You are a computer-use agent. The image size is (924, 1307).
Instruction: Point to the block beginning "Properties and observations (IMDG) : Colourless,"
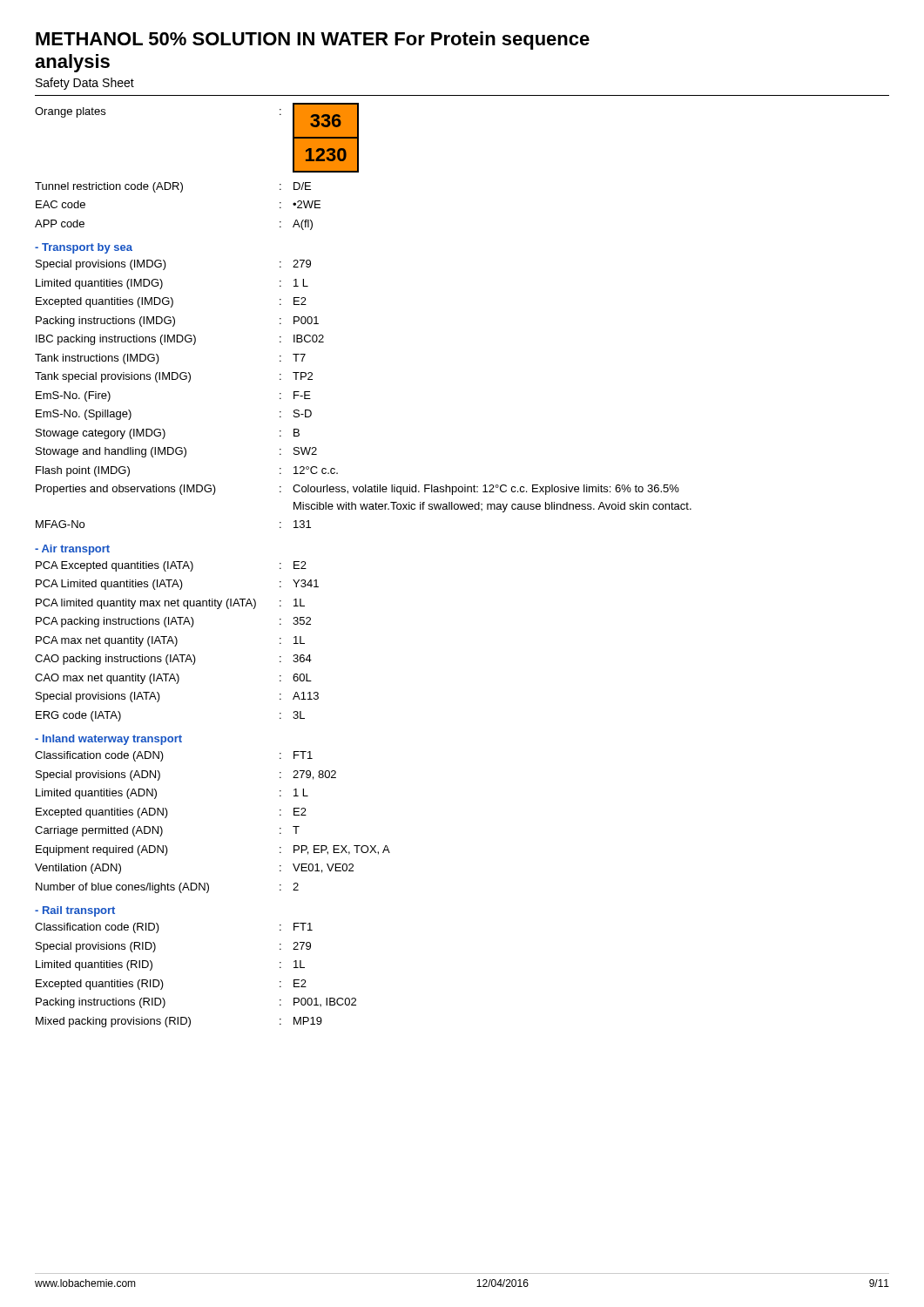[x=442, y=497]
